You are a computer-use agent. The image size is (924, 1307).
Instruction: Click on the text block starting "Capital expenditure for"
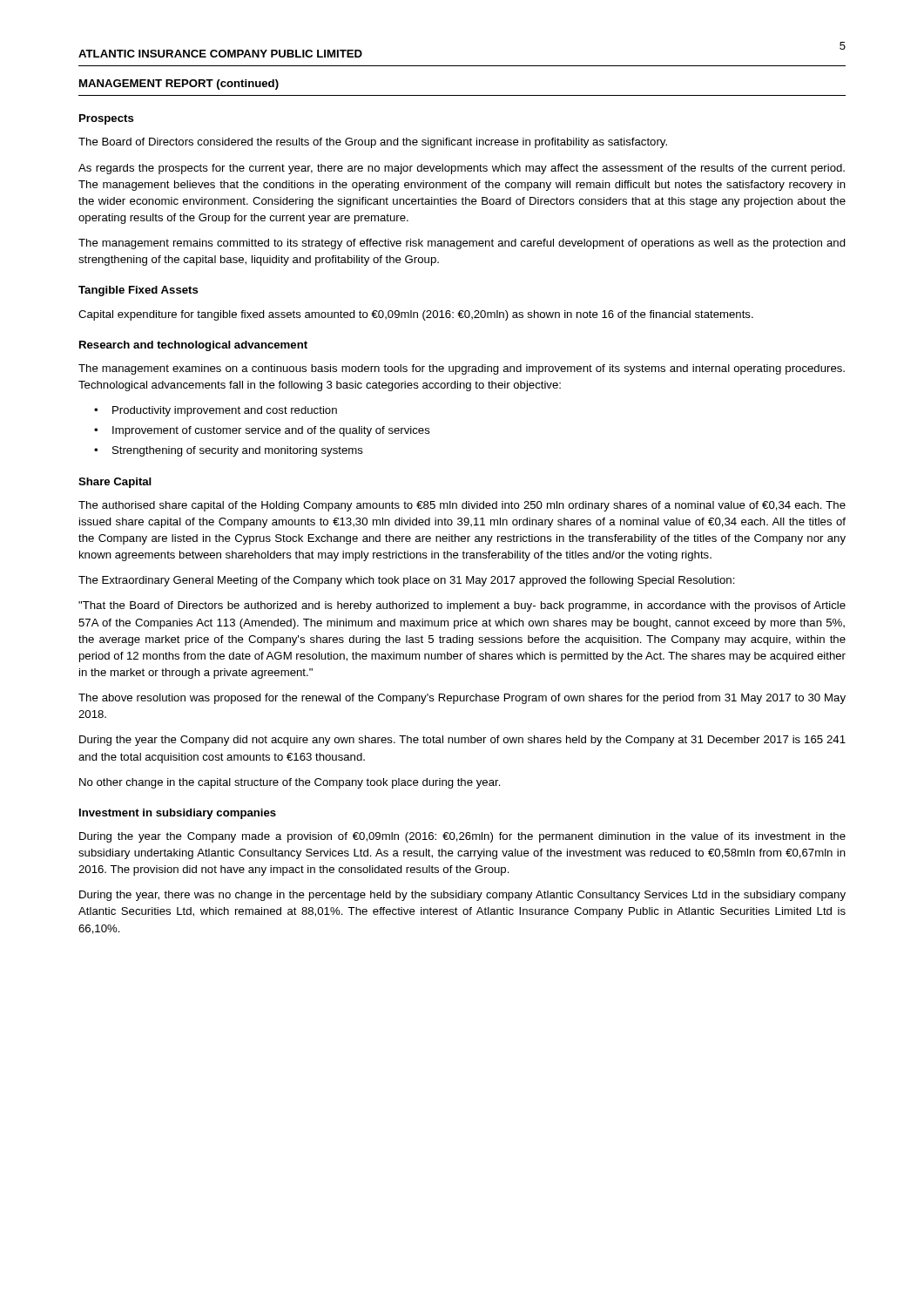[416, 314]
